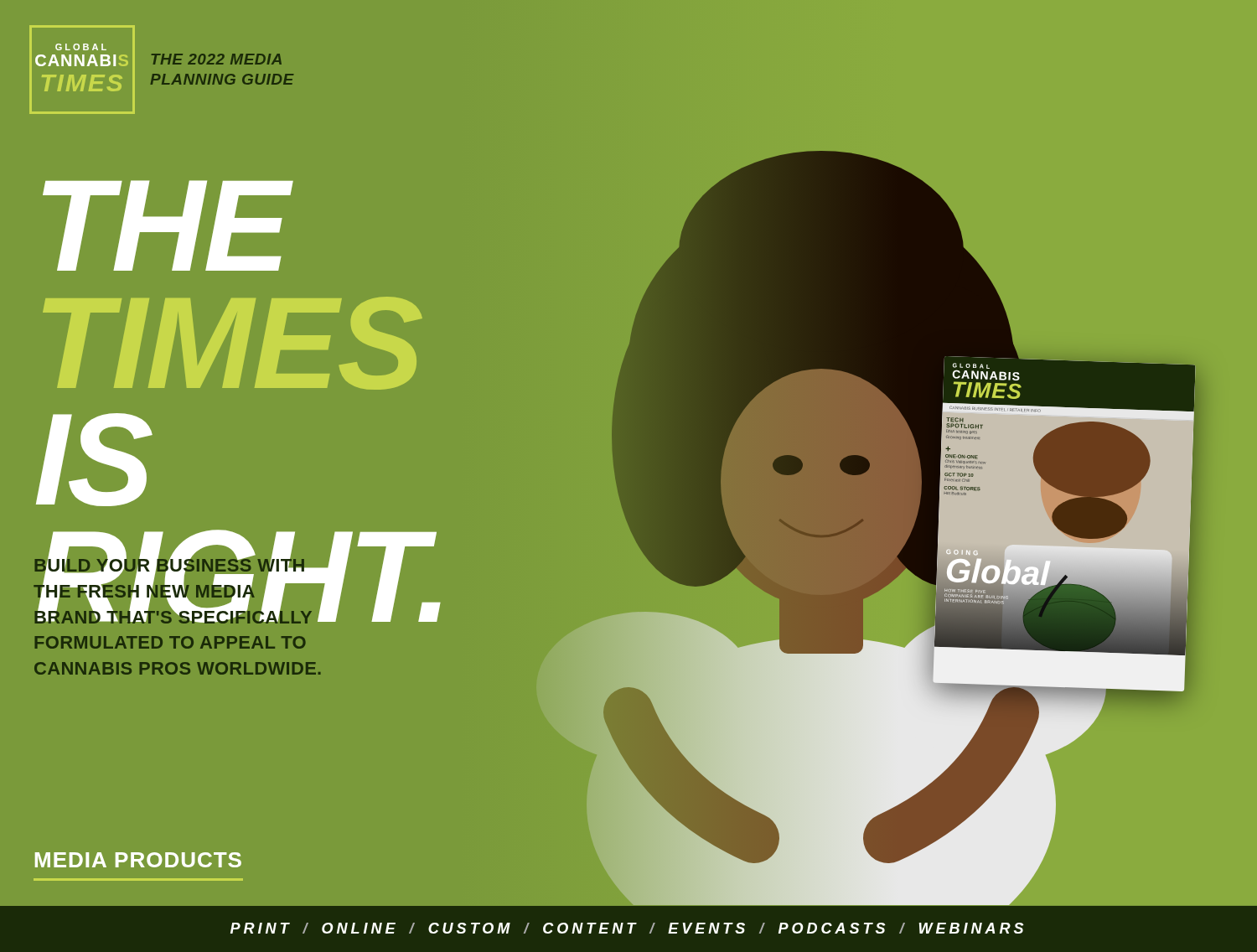Select the illustration
The height and width of the screenshot is (952, 1257).
pyautogui.click(x=1064, y=524)
